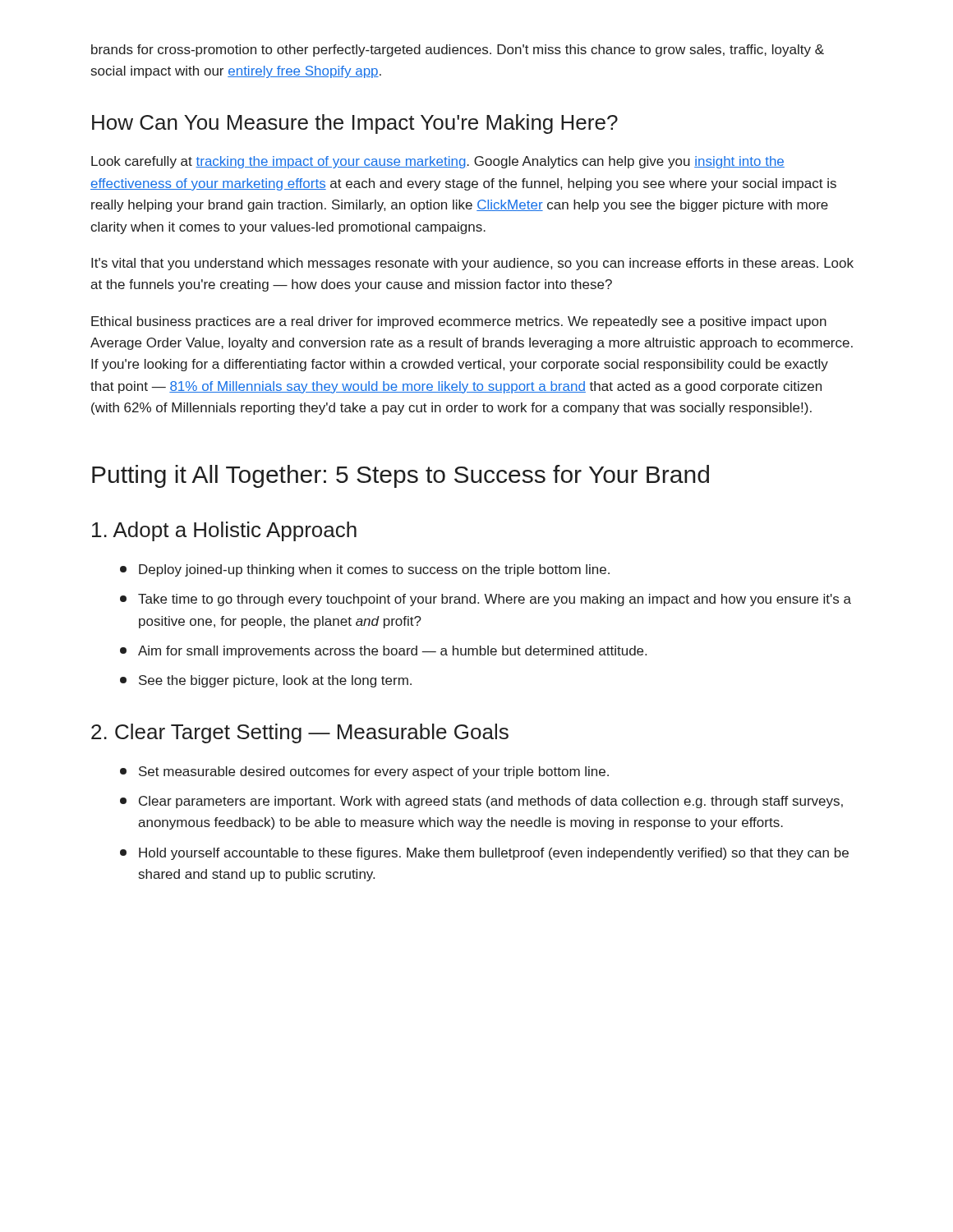This screenshot has width=953, height=1232.
Task: Locate the block starting "Ethical business practices are a"
Action: click(472, 364)
